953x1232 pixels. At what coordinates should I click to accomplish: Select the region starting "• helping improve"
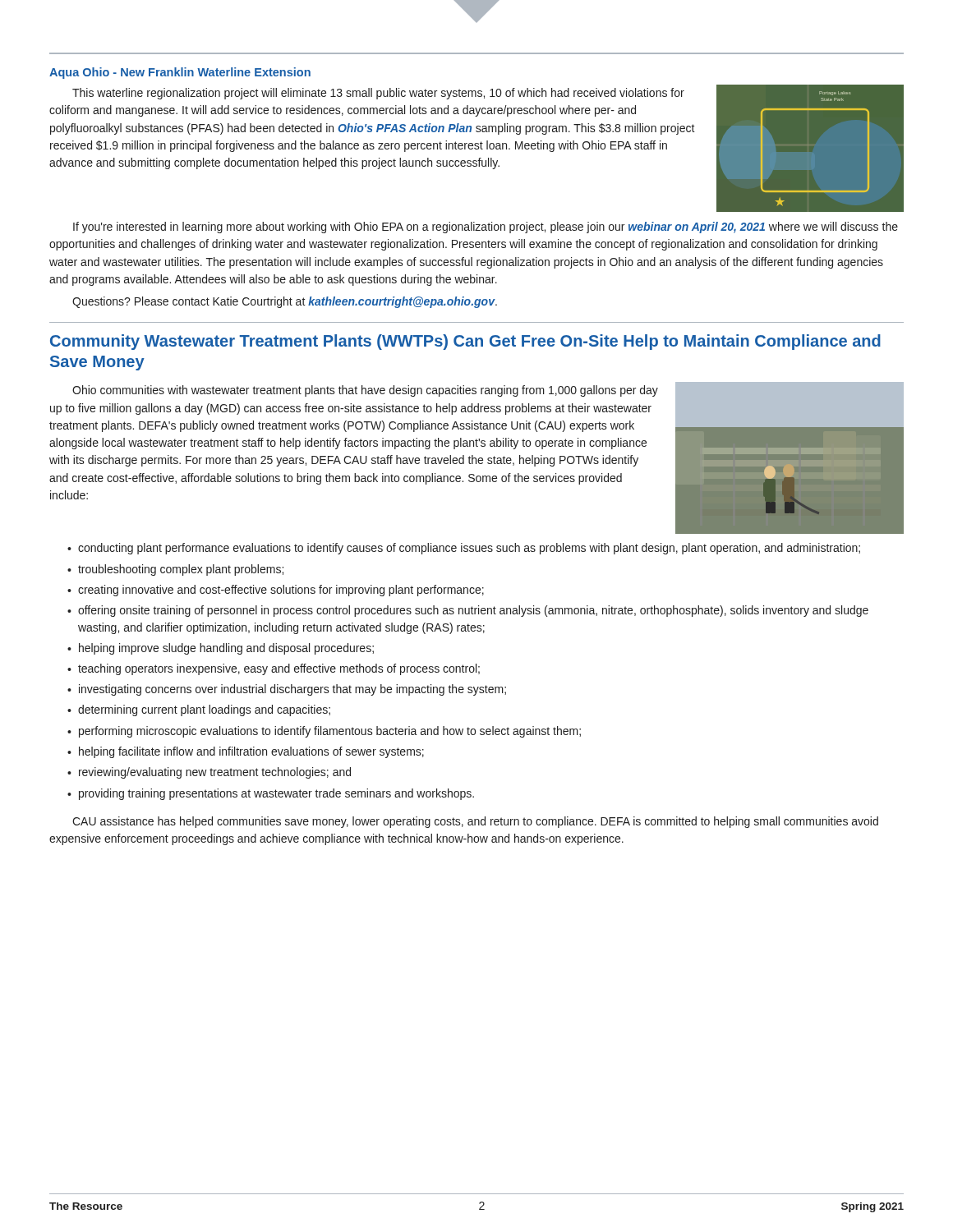[221, 649]
